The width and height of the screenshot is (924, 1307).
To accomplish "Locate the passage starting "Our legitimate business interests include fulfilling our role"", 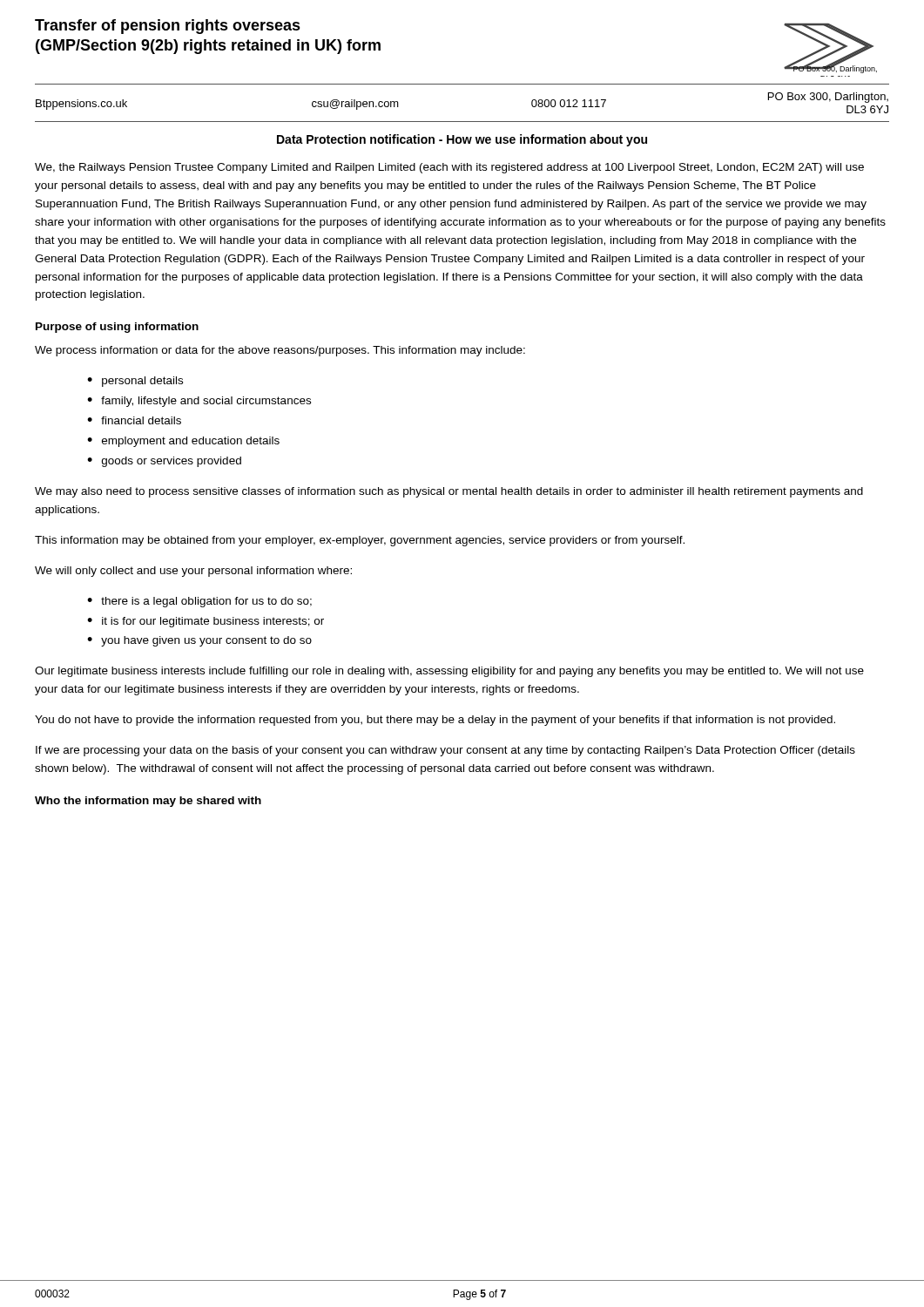I will click(449, 680).
